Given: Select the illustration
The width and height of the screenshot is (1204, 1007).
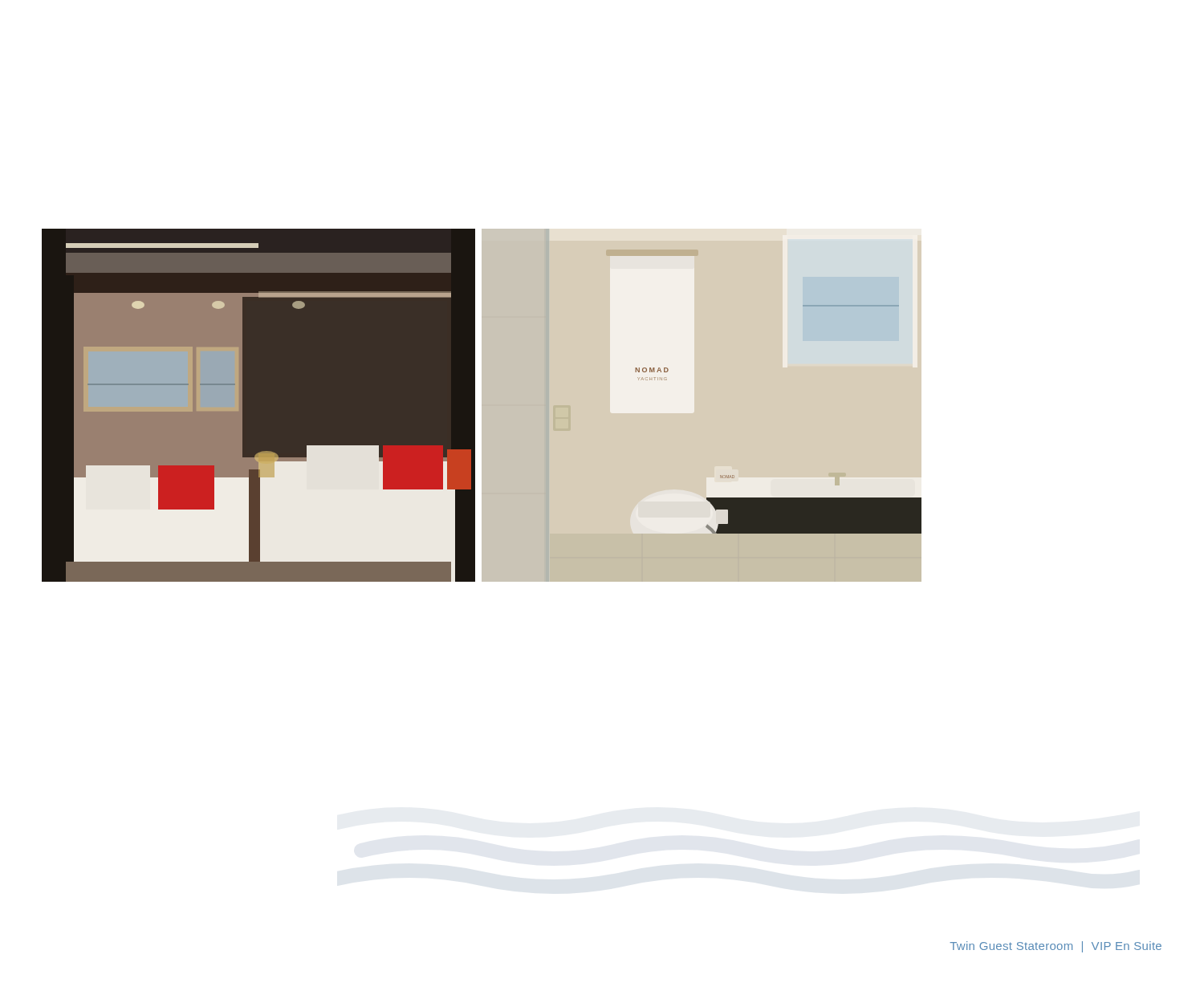Looking at the screenshot, I should coord(738,855).
